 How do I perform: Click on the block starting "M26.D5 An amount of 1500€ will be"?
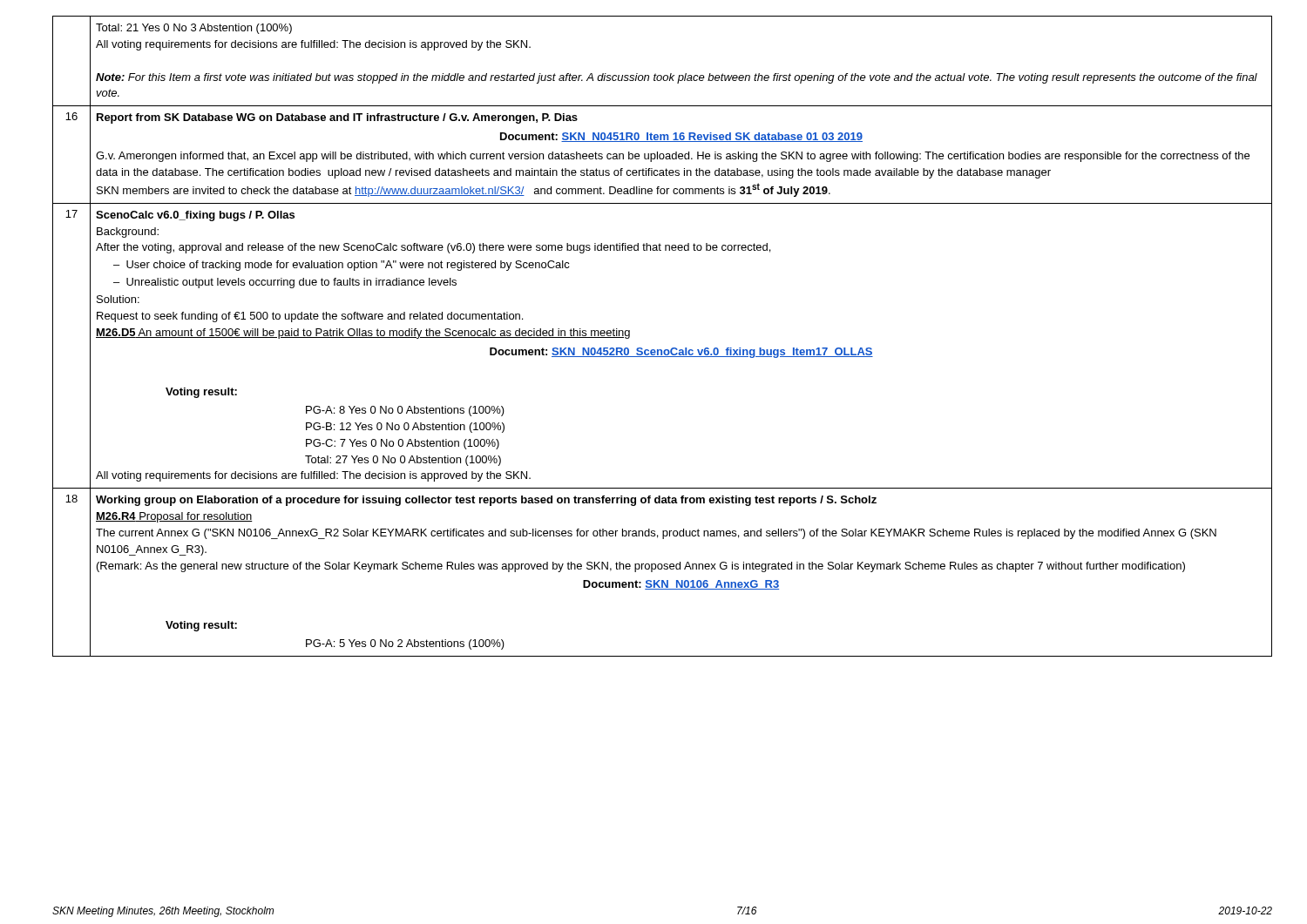click(x=363, y=332)
